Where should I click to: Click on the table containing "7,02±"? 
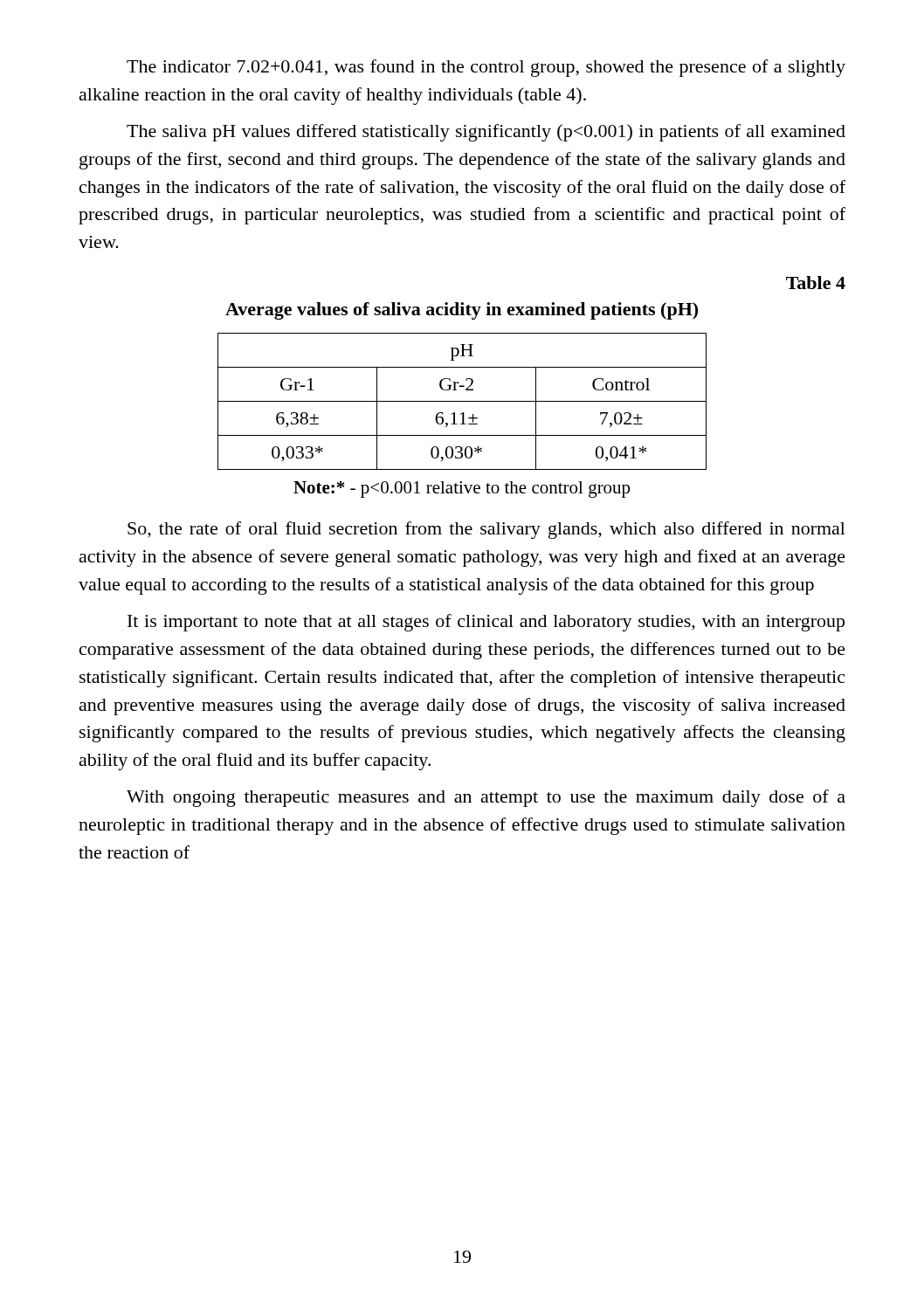click(x=462, y=402)
